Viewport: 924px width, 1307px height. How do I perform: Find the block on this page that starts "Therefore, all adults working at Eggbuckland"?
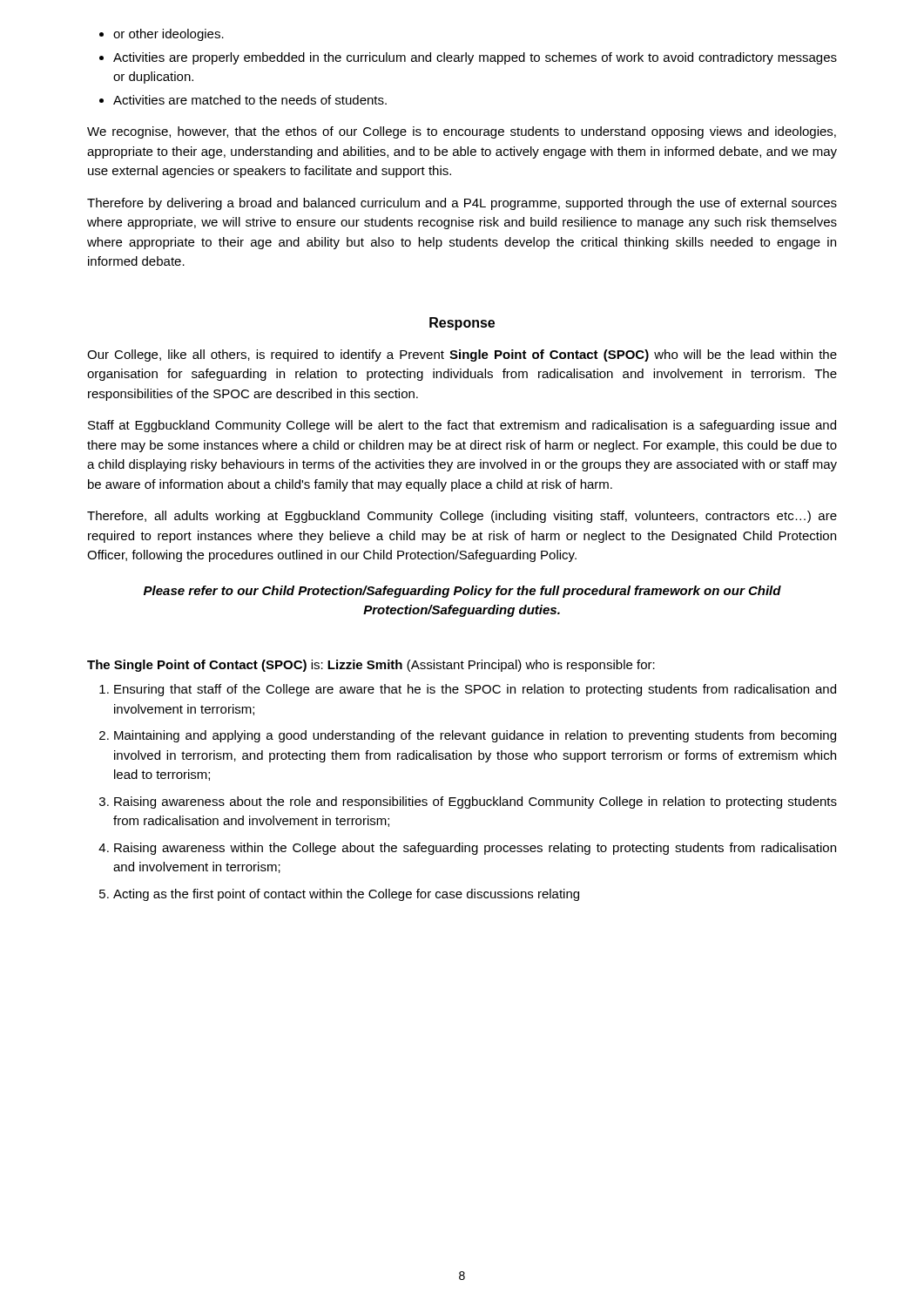pos(462,536)
